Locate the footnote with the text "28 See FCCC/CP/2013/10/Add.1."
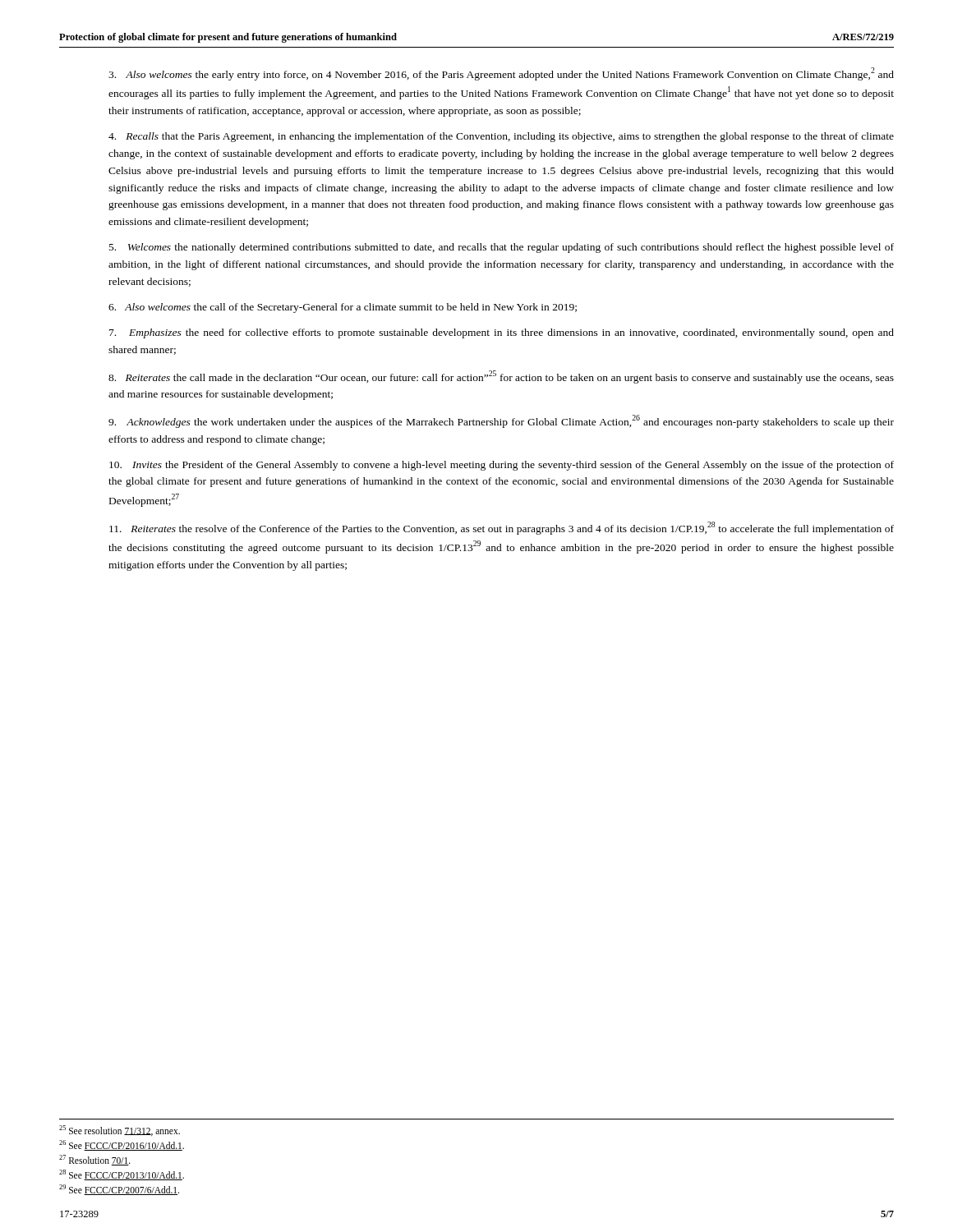Screen dimensions: 1232x953 pos(122,1174)
